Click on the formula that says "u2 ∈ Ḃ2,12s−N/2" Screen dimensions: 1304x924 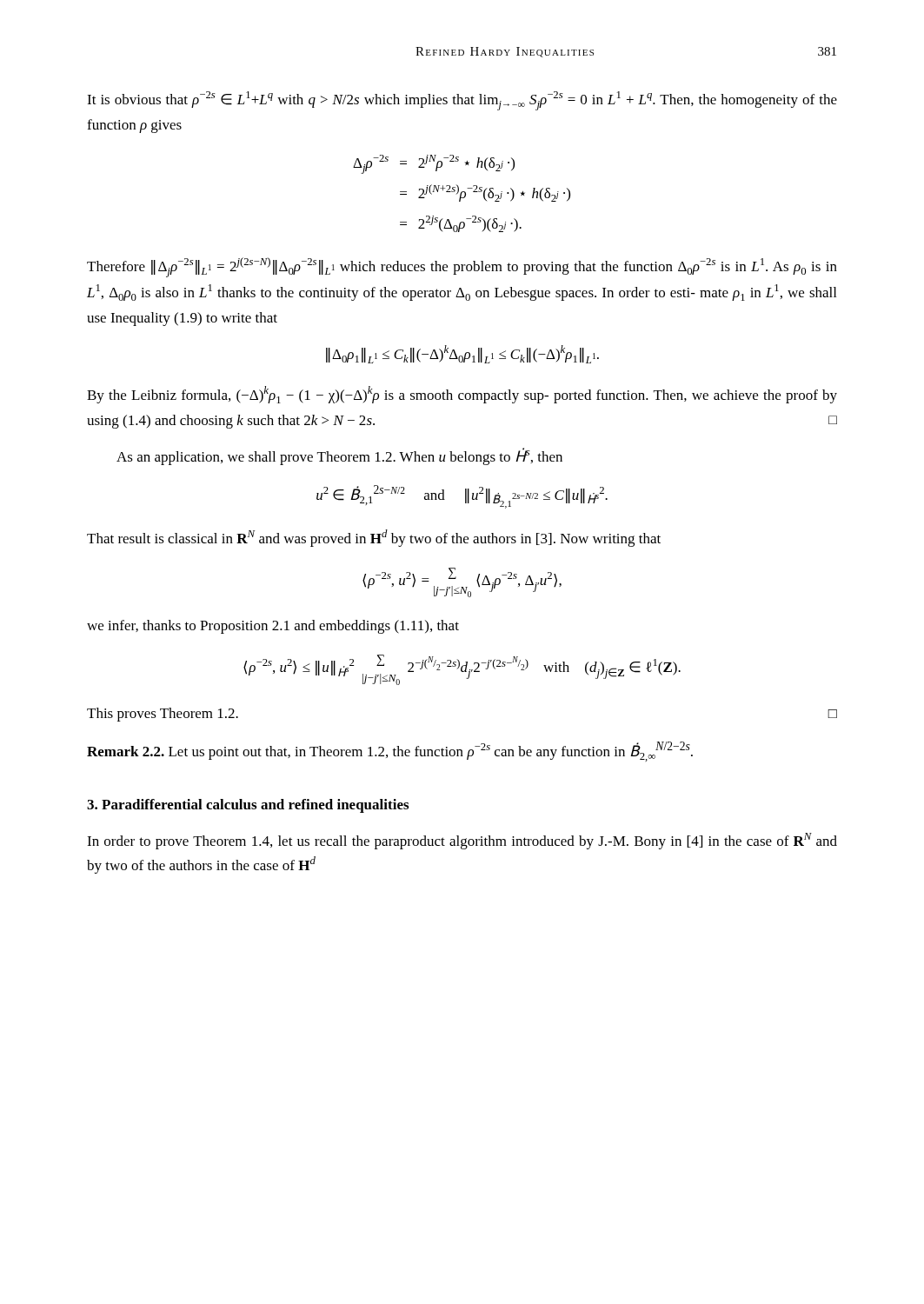[x=462, y=496]
